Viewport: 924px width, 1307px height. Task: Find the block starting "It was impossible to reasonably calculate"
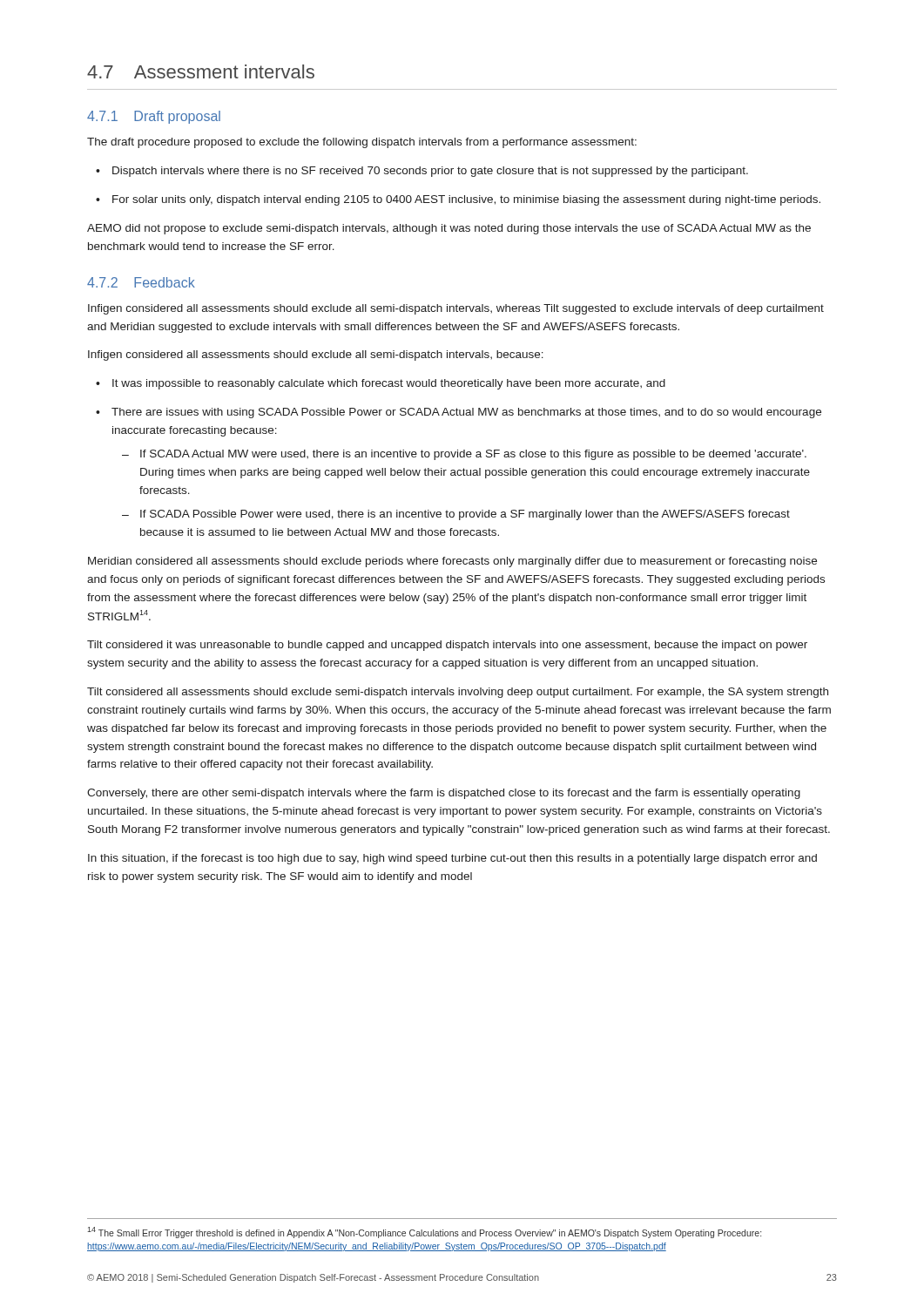click(x=462, y=384)
